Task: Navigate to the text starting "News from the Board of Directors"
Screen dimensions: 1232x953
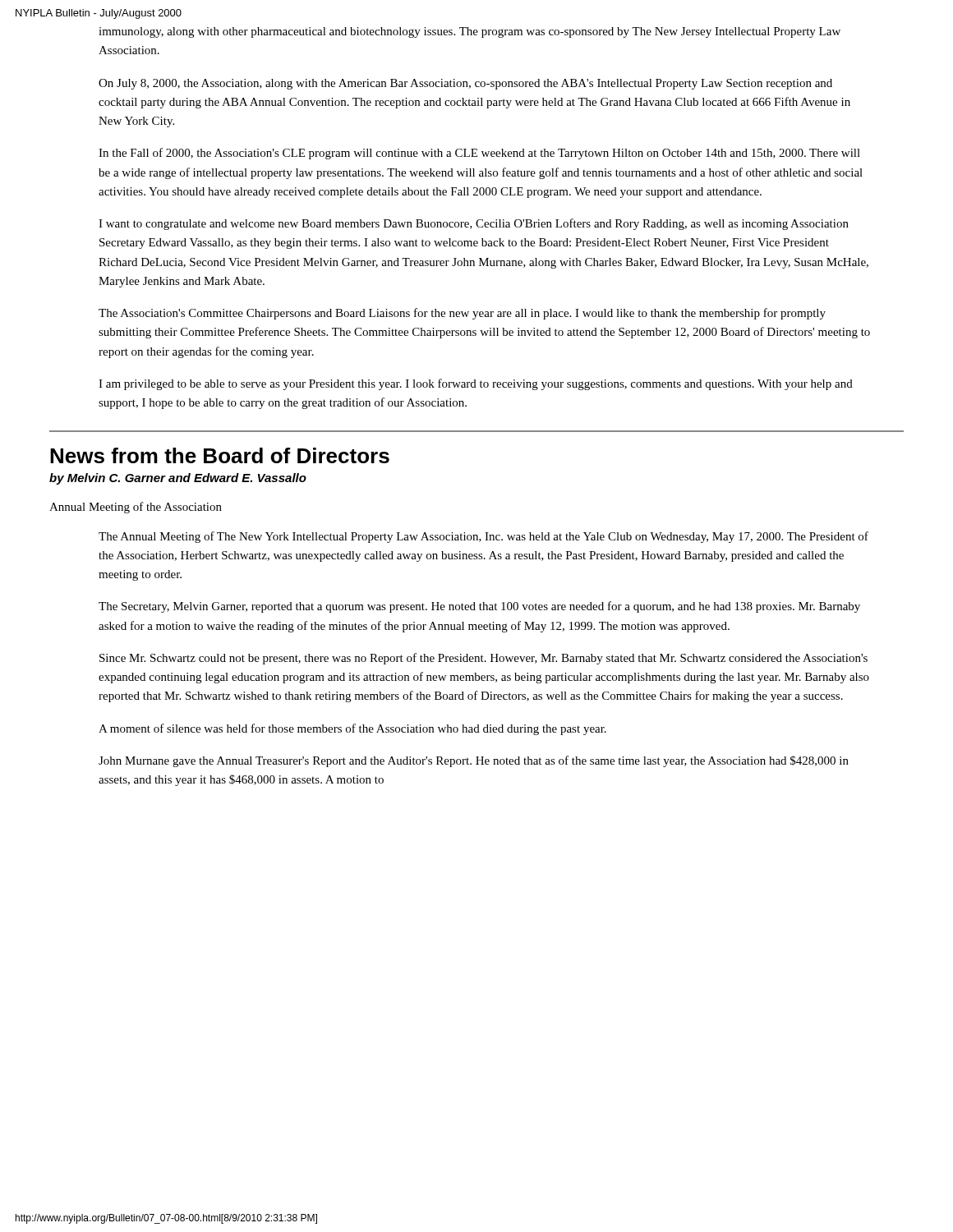Action: click(x=220, y=455)
